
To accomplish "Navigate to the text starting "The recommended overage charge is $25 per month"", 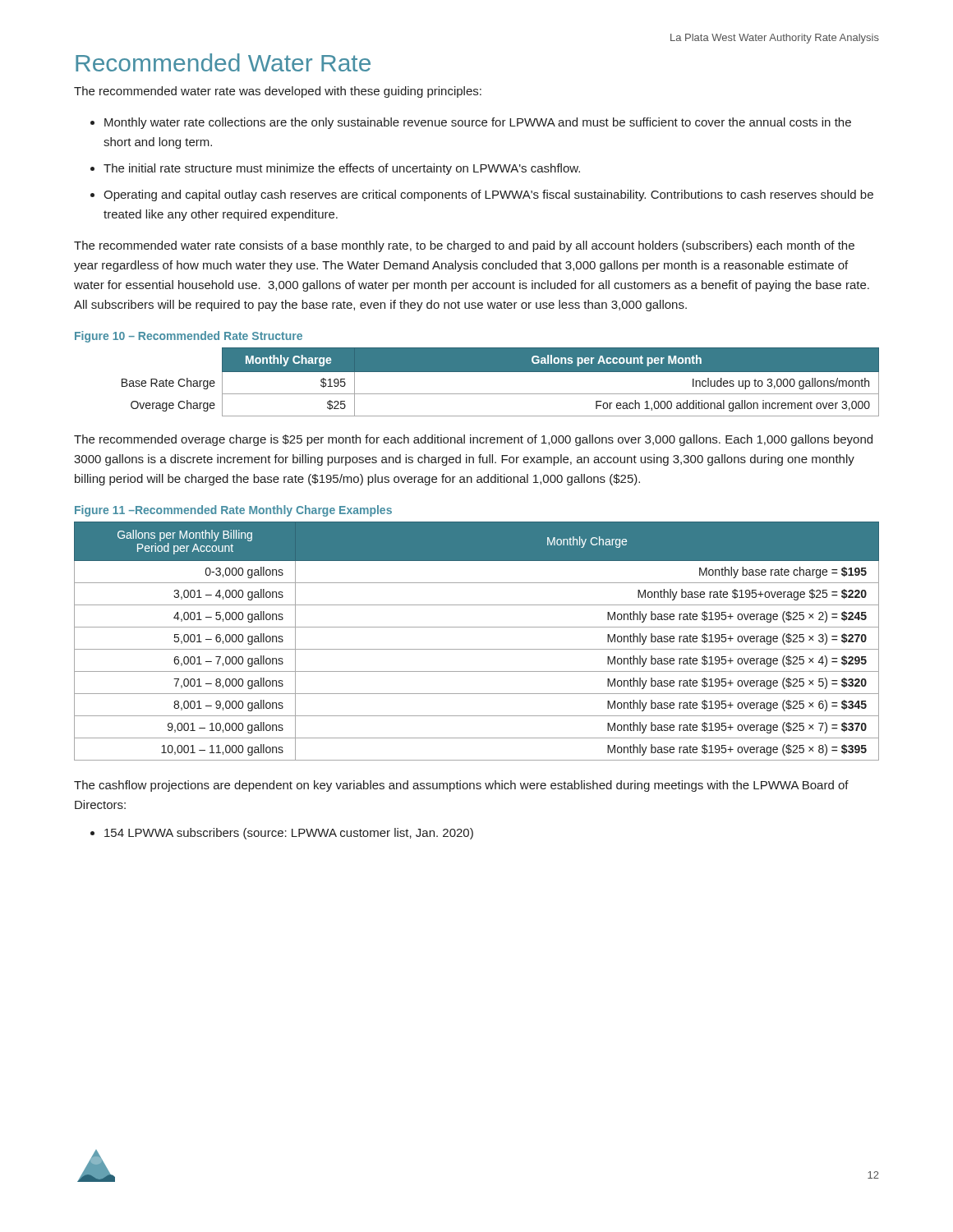I will (474, 458).
